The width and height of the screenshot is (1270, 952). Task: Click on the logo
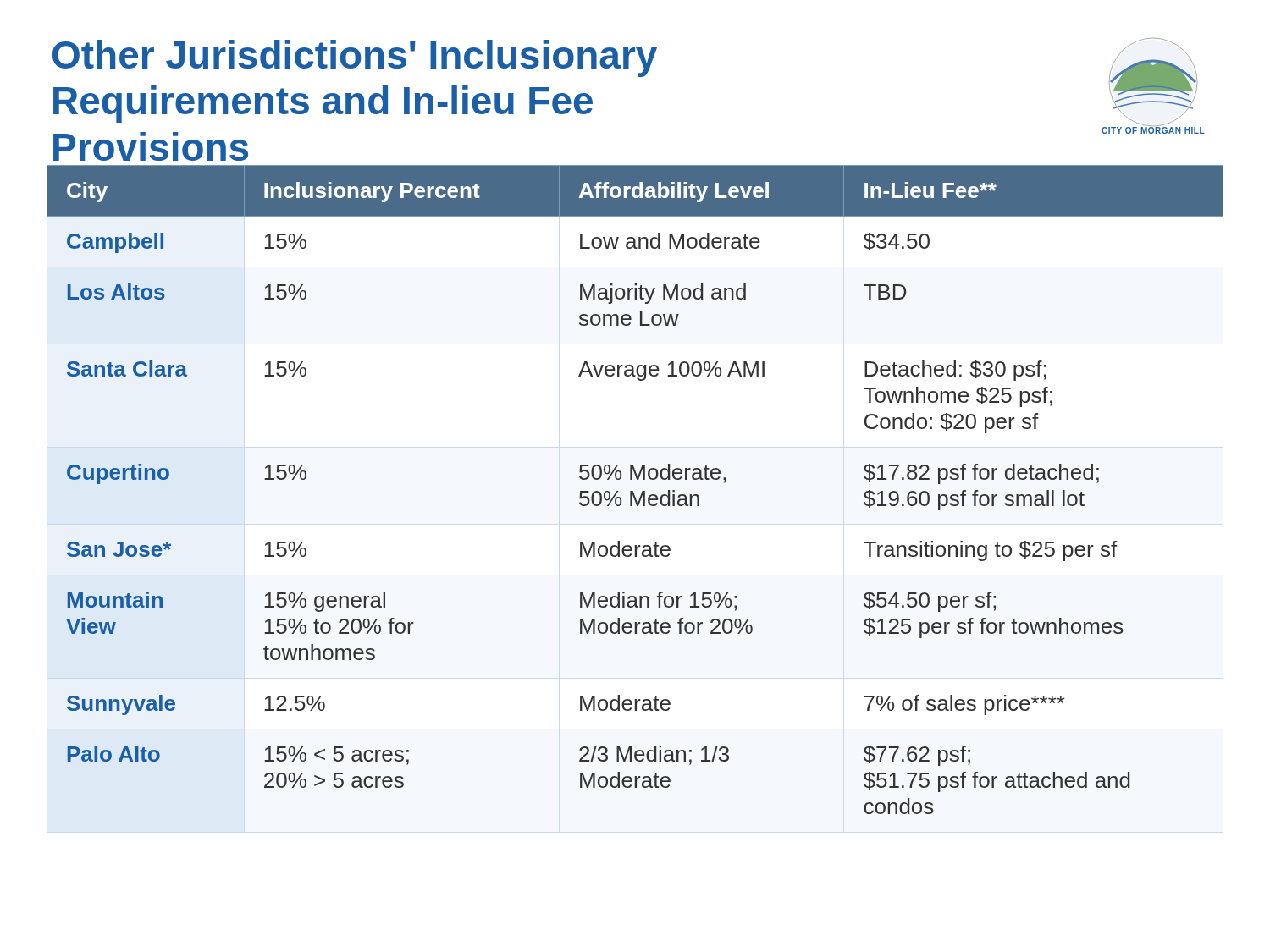[x=1154, y=85]
